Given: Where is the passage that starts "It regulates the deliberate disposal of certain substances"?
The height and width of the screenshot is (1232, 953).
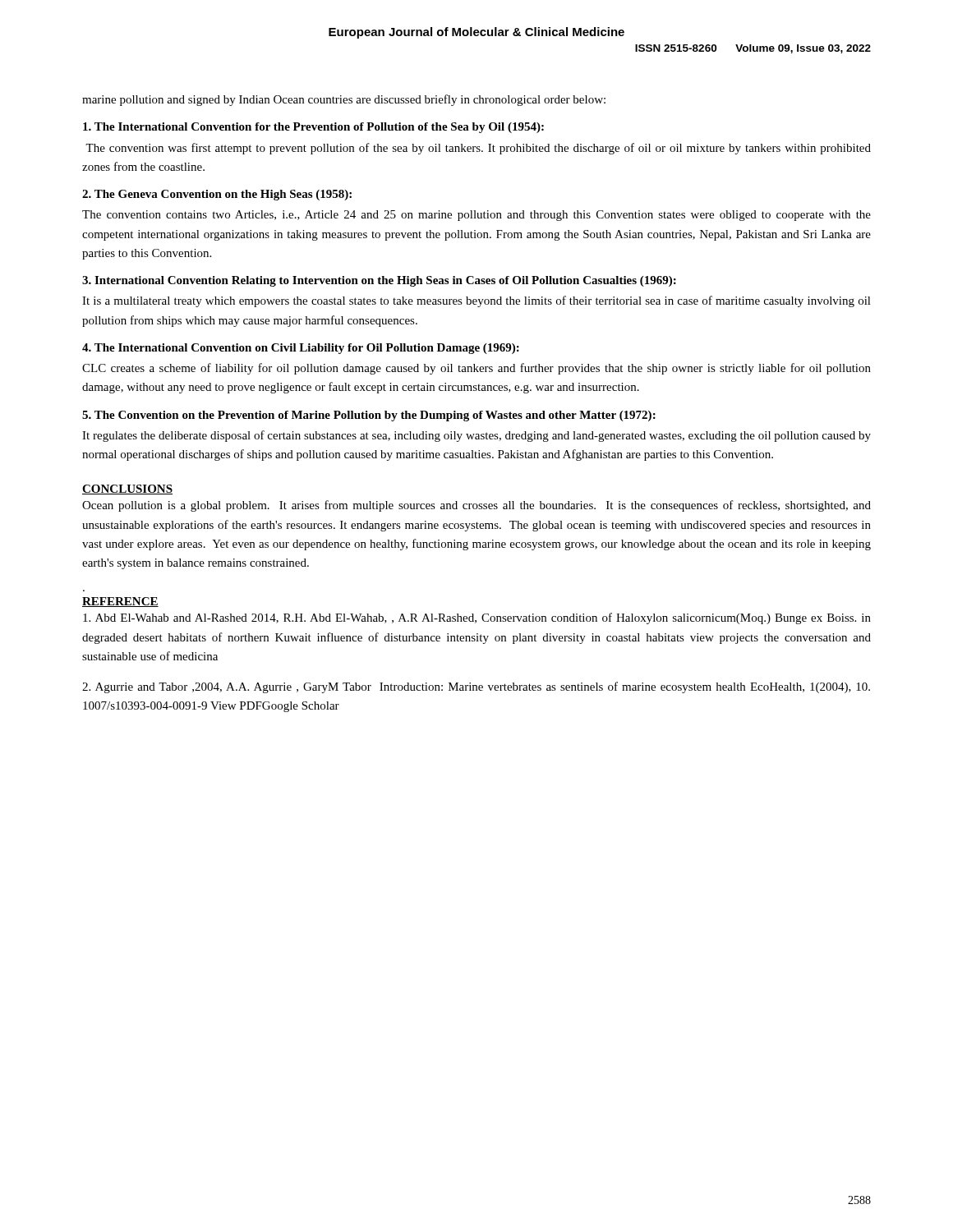Looking at the screenshot, I should [476, 445].
